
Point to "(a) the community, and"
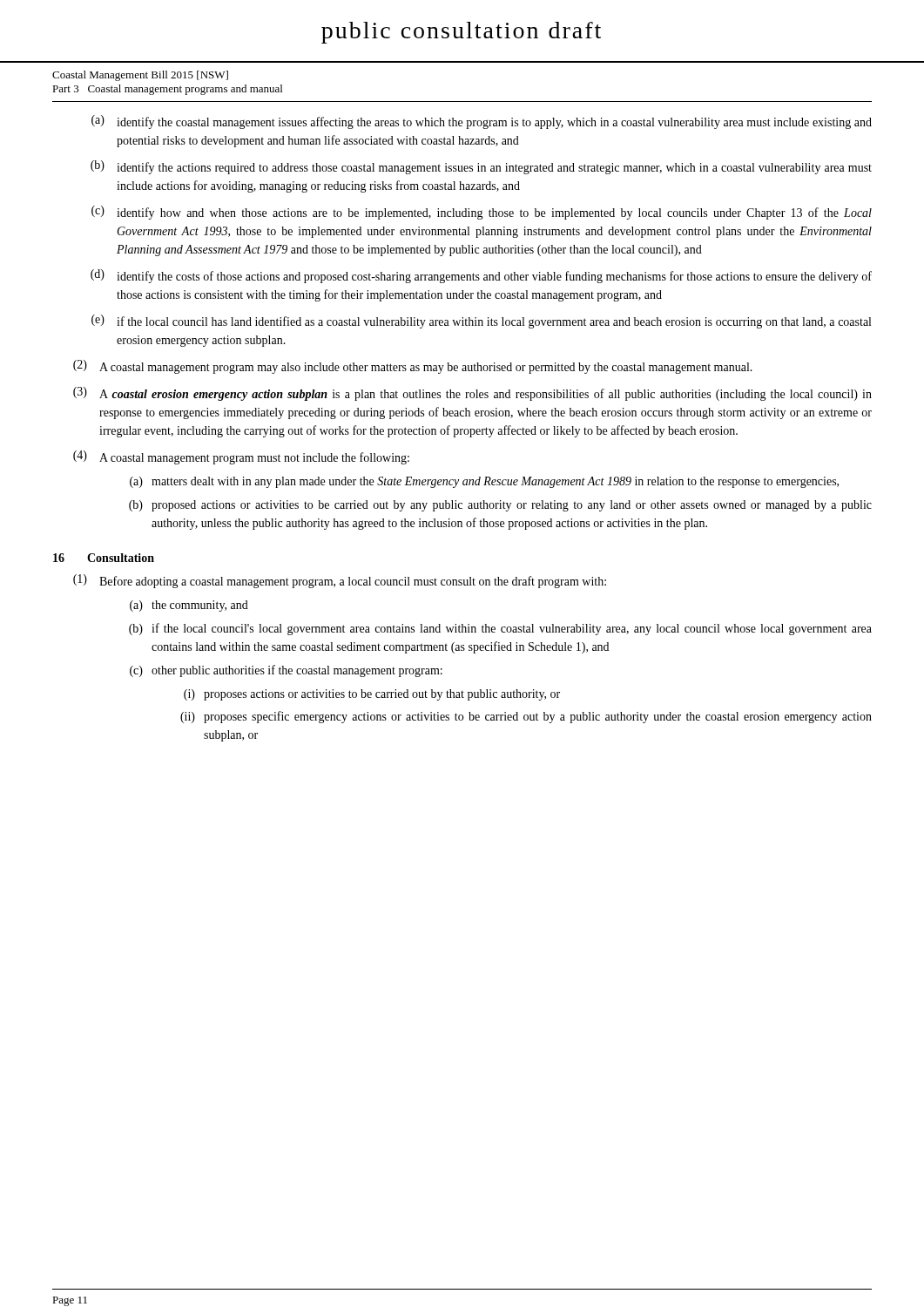click(189, 606)
